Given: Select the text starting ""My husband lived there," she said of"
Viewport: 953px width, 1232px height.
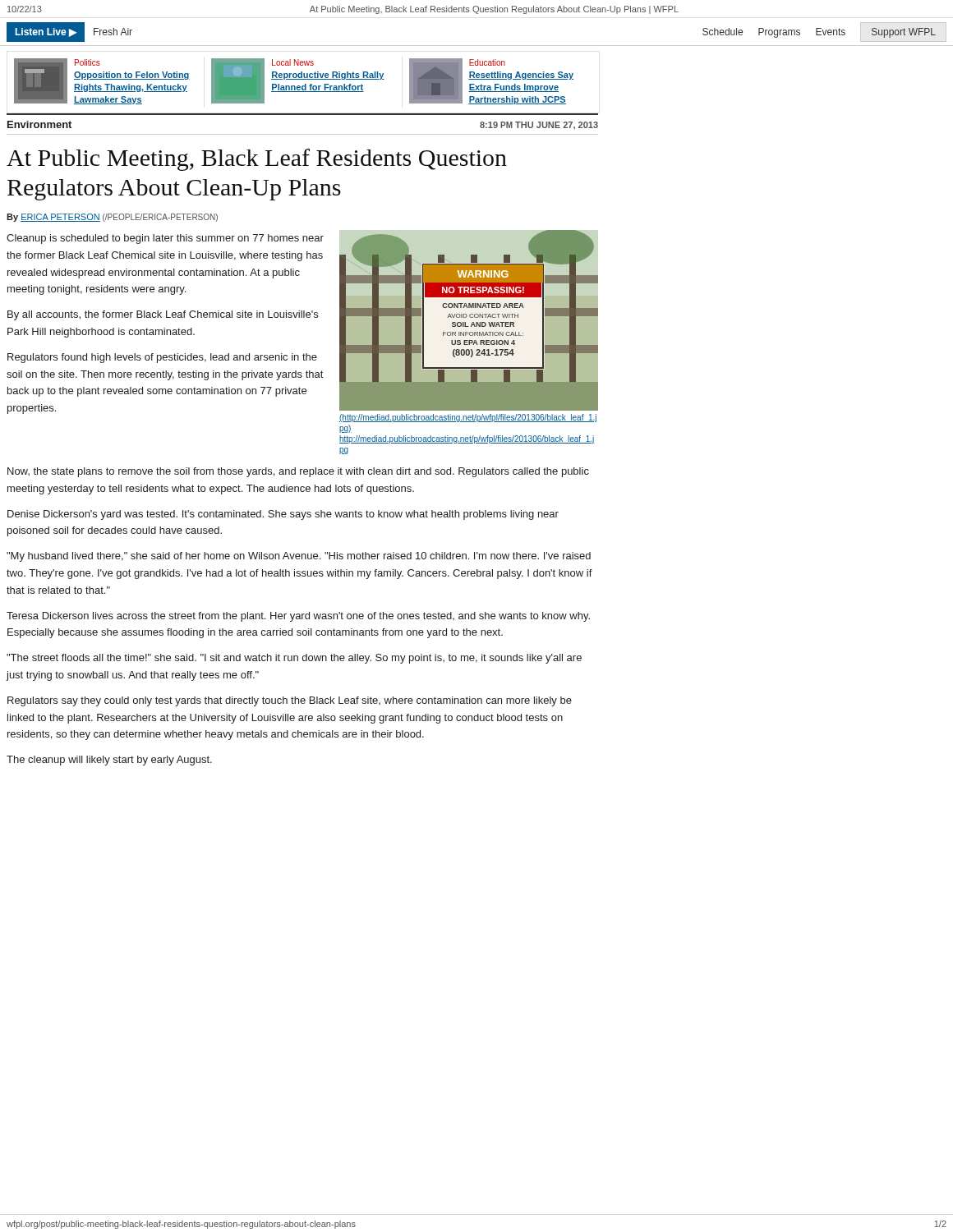Looking at the screenshot, I should pos(299,573).
